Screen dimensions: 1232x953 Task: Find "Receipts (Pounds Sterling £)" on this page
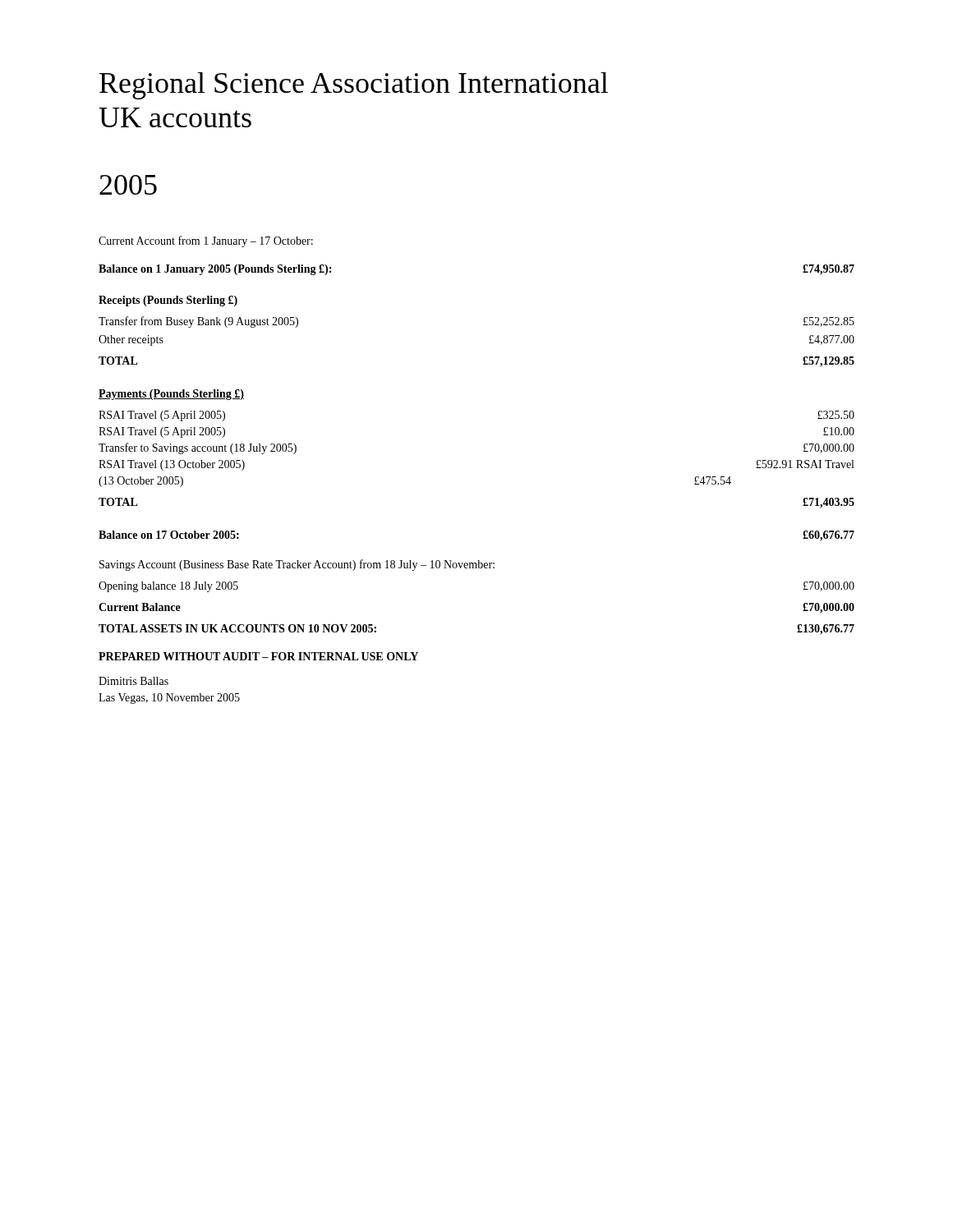click(168, 301)
